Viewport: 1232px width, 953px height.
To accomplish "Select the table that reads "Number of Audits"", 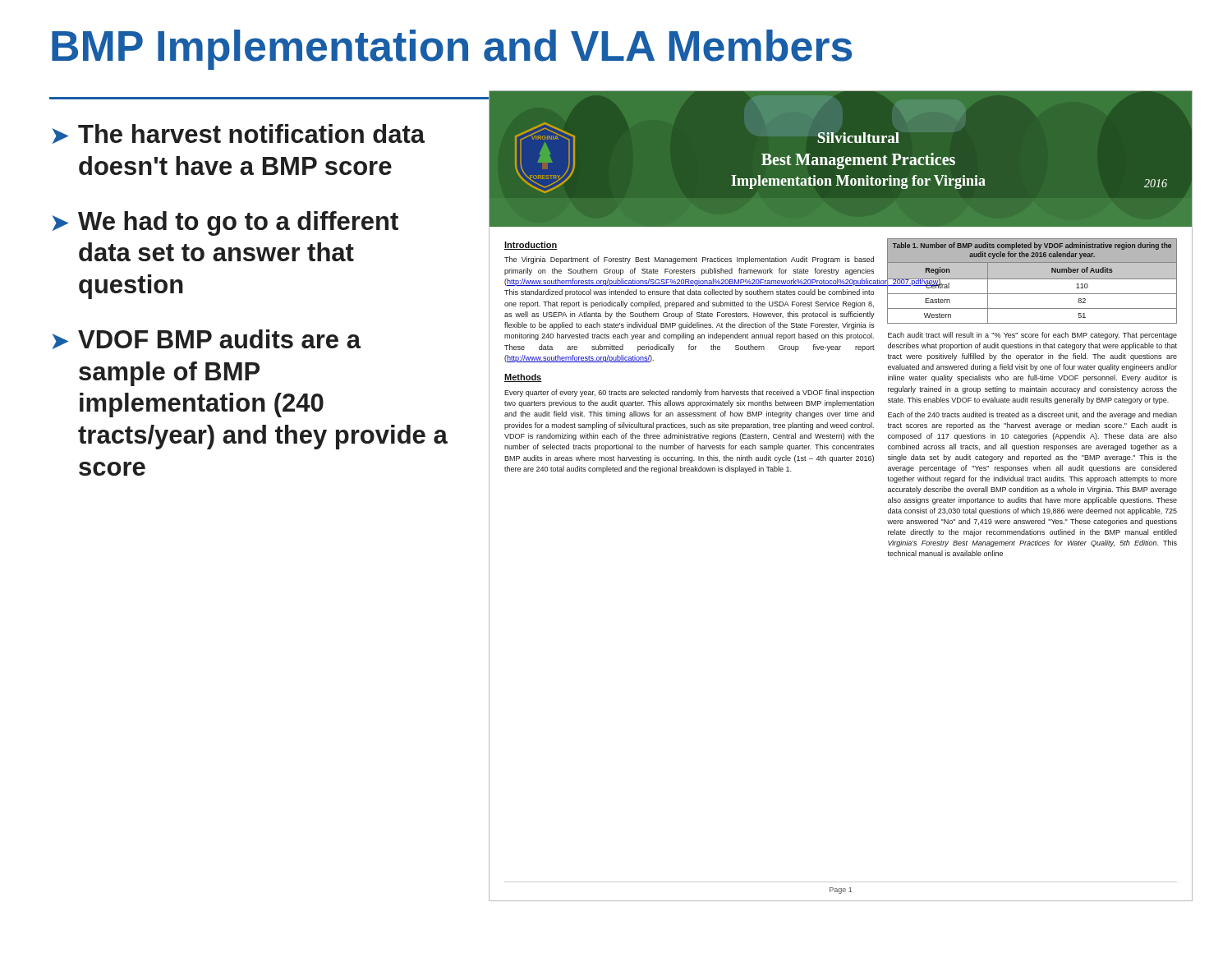I will pos(1032,281).
